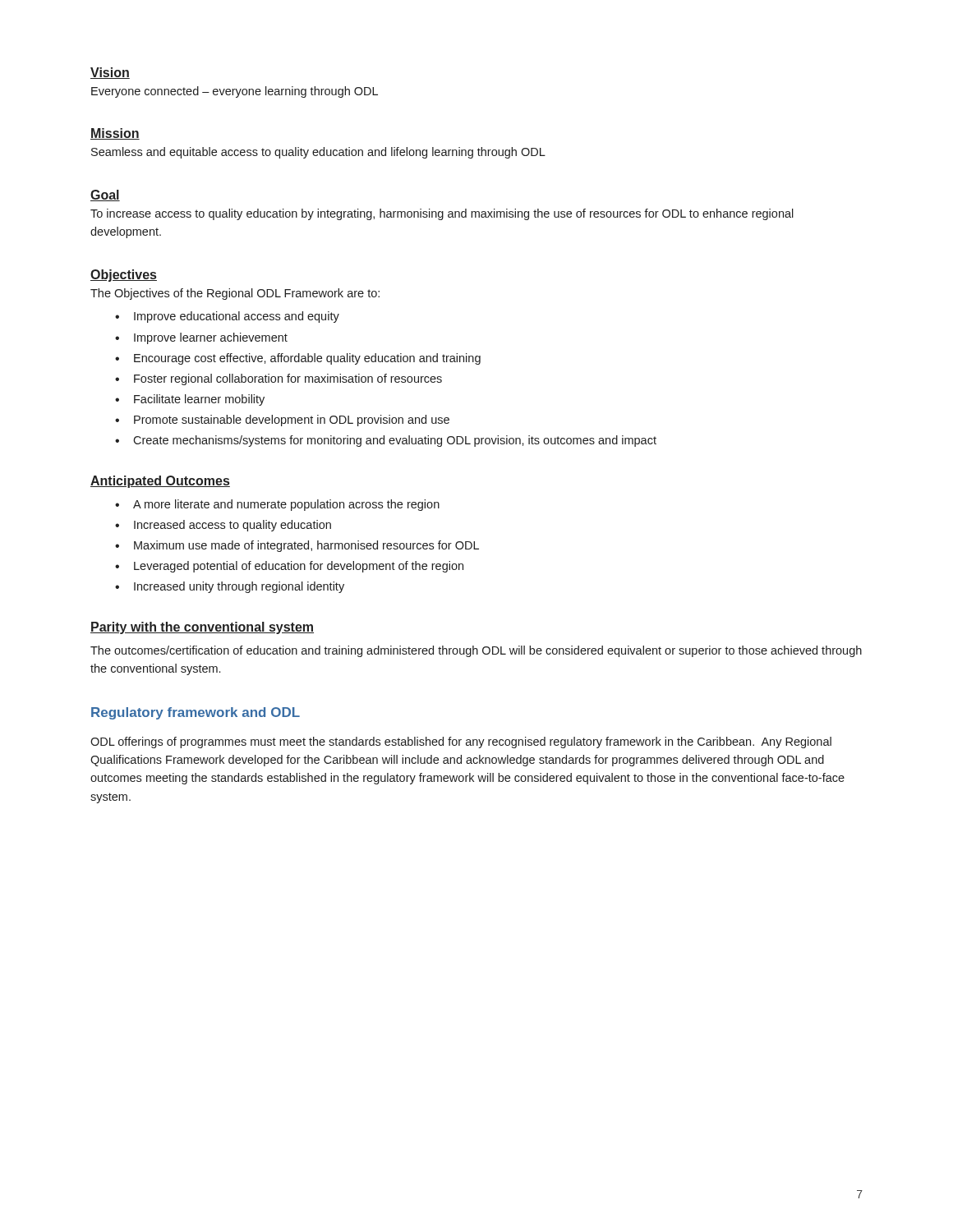Find the region starting "•Foster regional collaboration for maximisation"

279,379
